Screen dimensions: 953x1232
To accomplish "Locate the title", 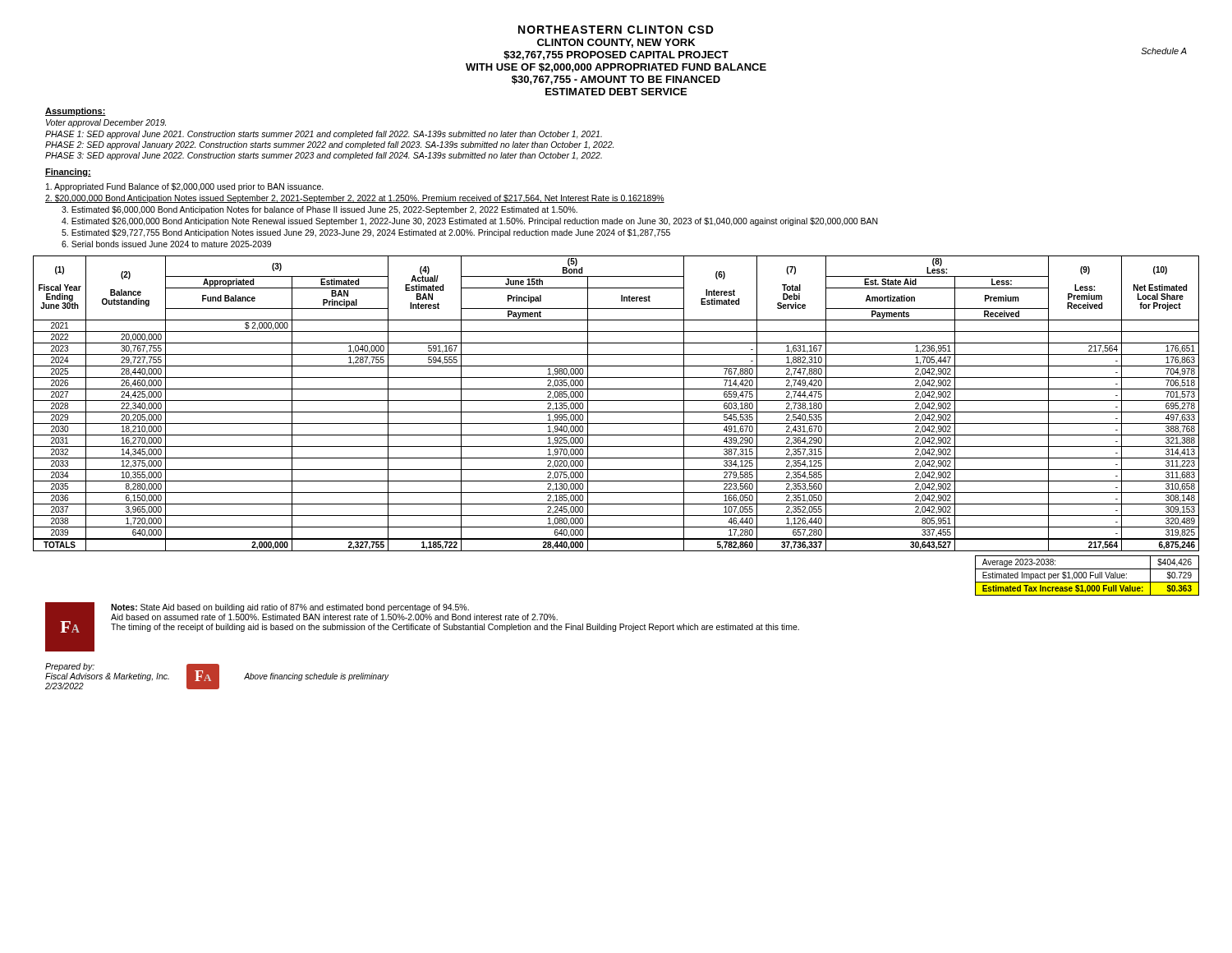I will point(616,60).
